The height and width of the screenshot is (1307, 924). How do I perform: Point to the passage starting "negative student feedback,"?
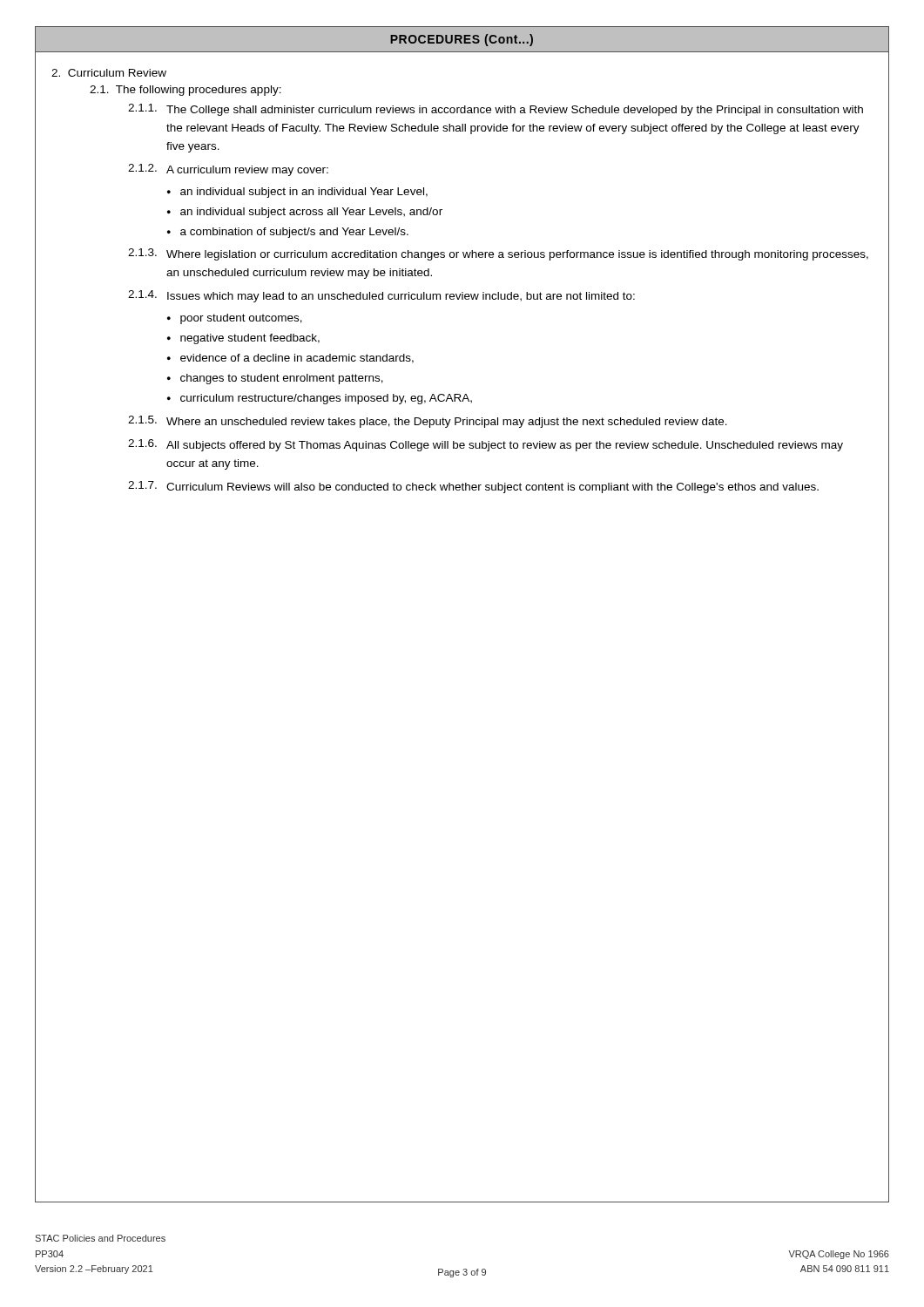250,338
